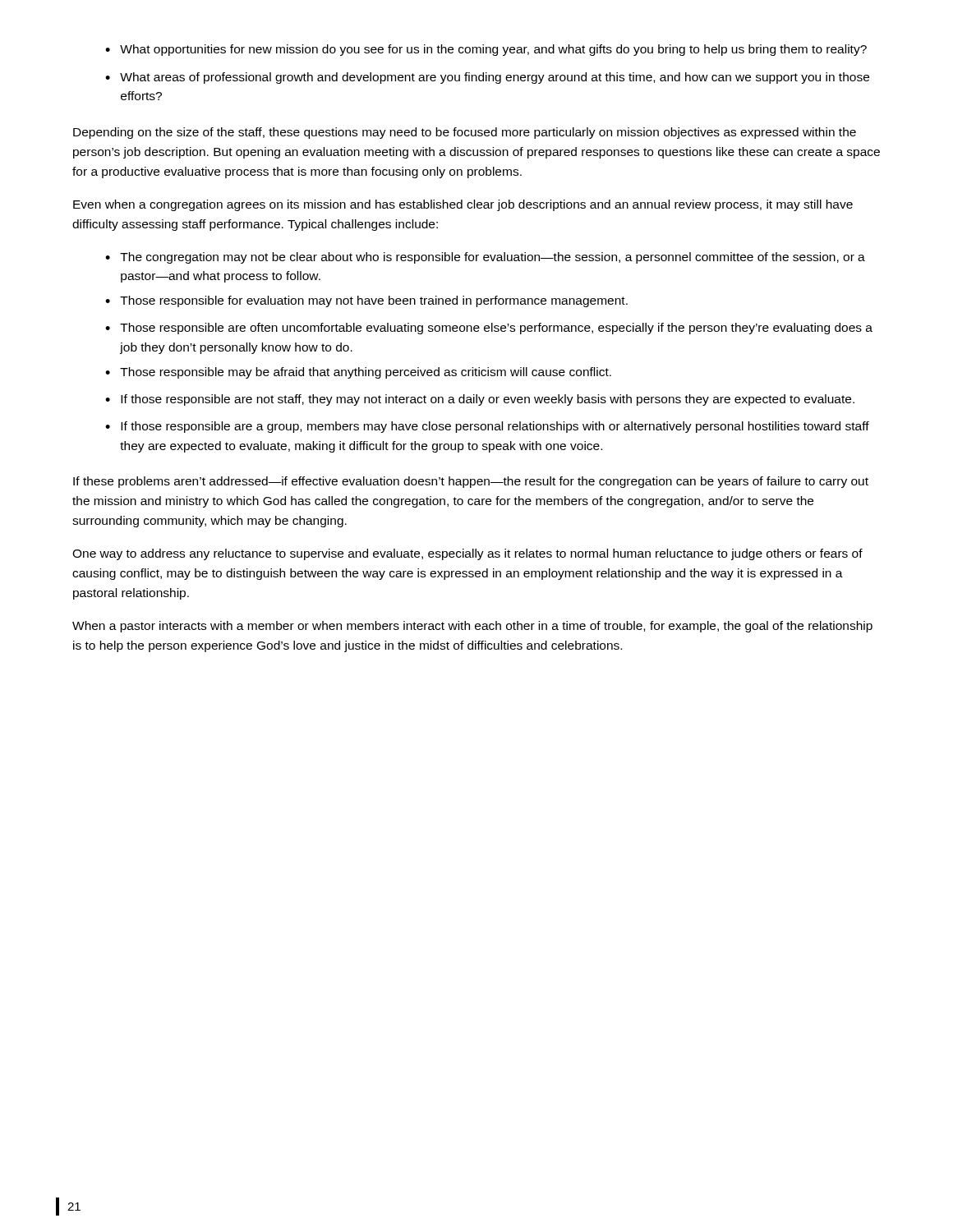
Task: Find the block starting "• Those responsible may be afraid"
Action: (493, 373)
